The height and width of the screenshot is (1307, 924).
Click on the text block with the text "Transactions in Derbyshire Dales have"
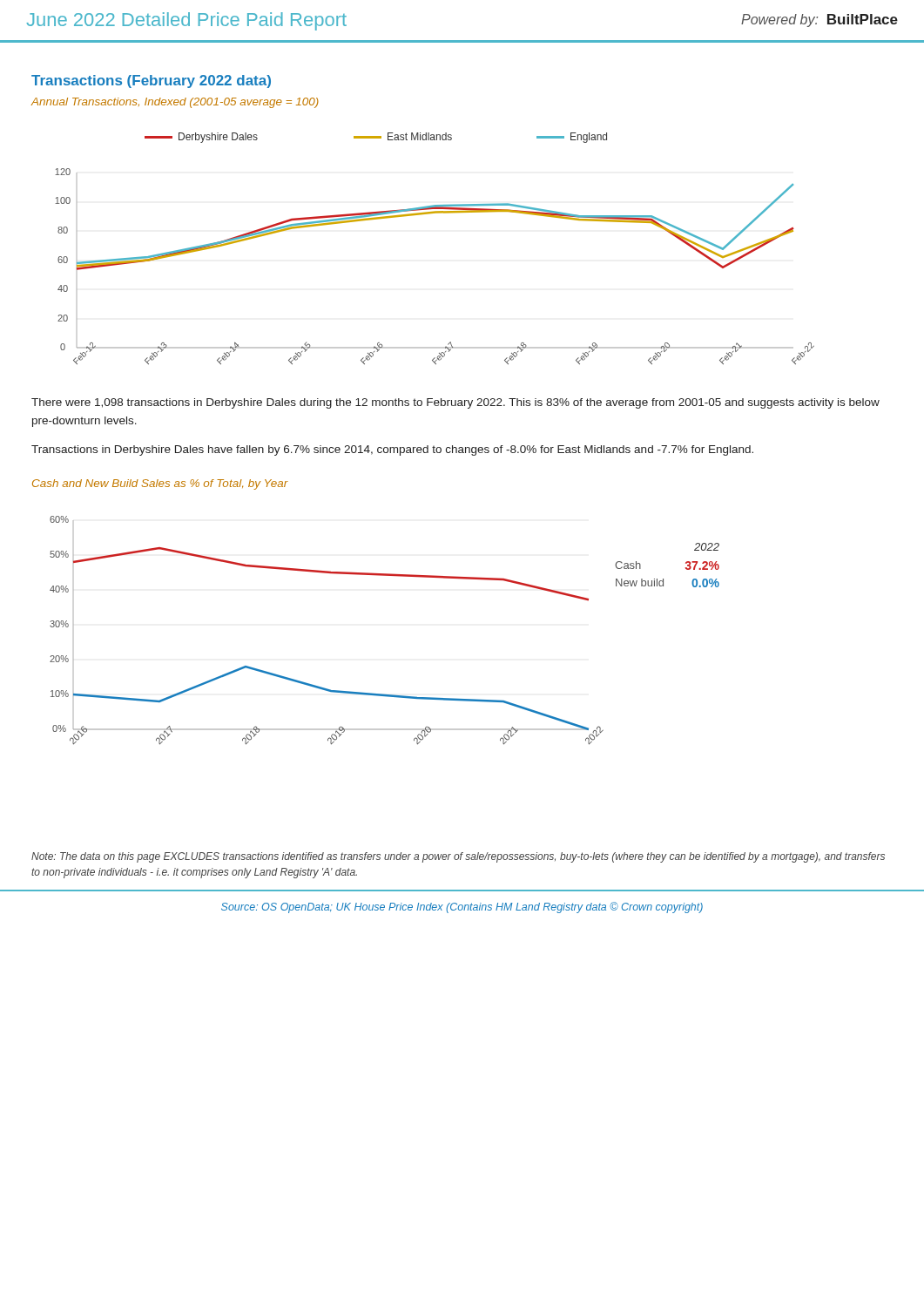(393, 449)
